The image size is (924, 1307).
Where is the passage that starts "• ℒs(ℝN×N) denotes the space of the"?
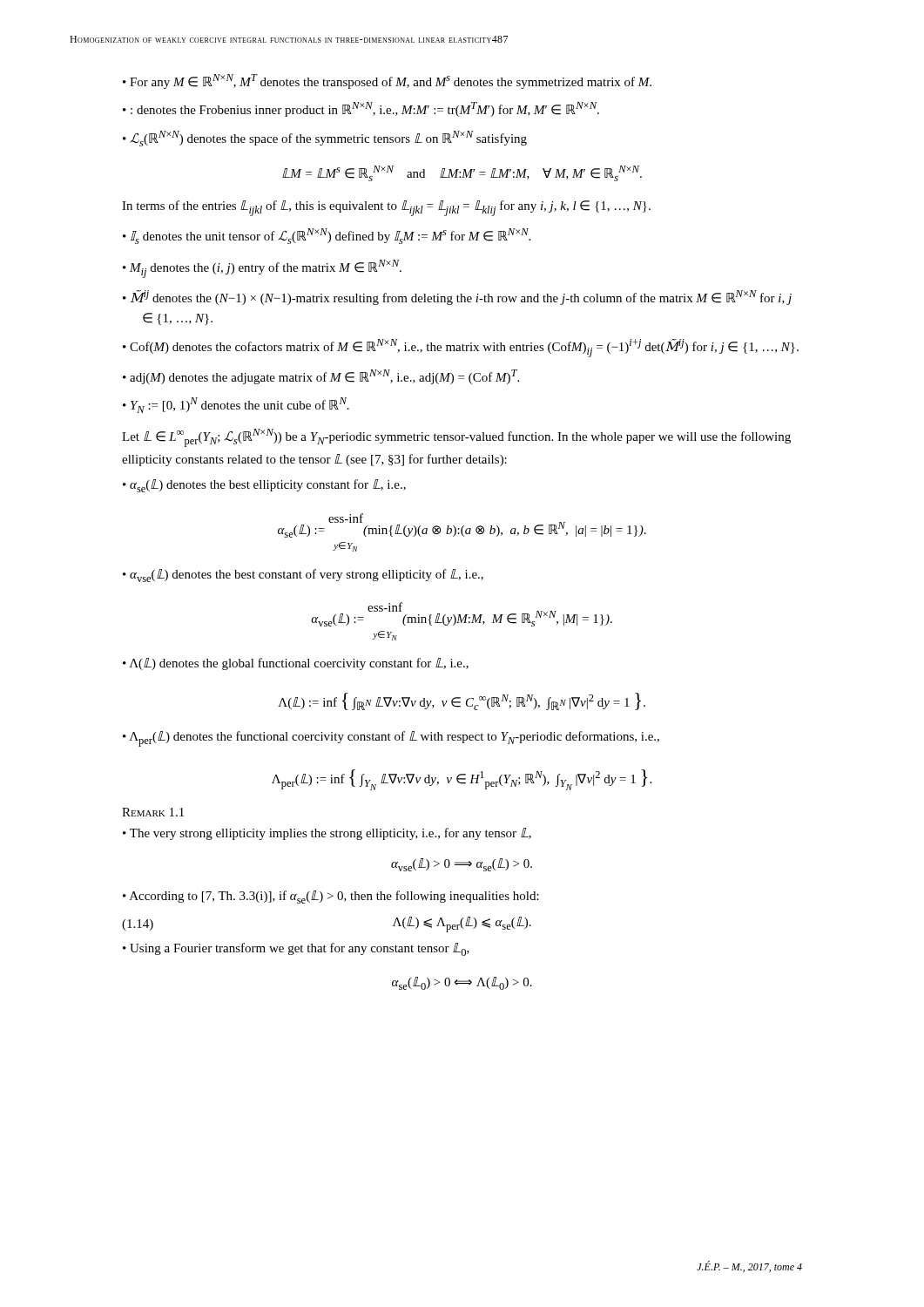(x=324, y=138)
